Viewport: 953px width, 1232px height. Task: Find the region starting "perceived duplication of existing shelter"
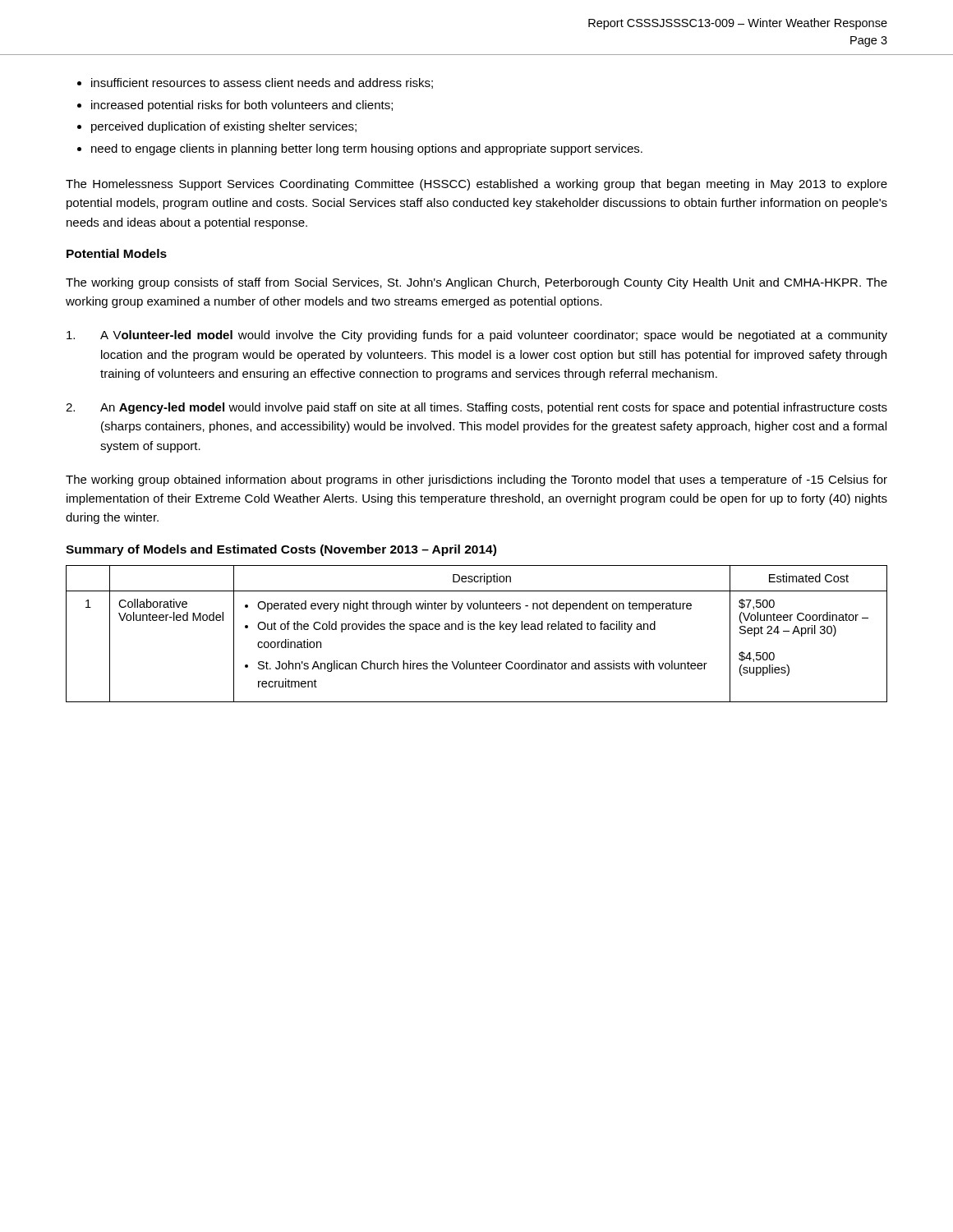224,126
